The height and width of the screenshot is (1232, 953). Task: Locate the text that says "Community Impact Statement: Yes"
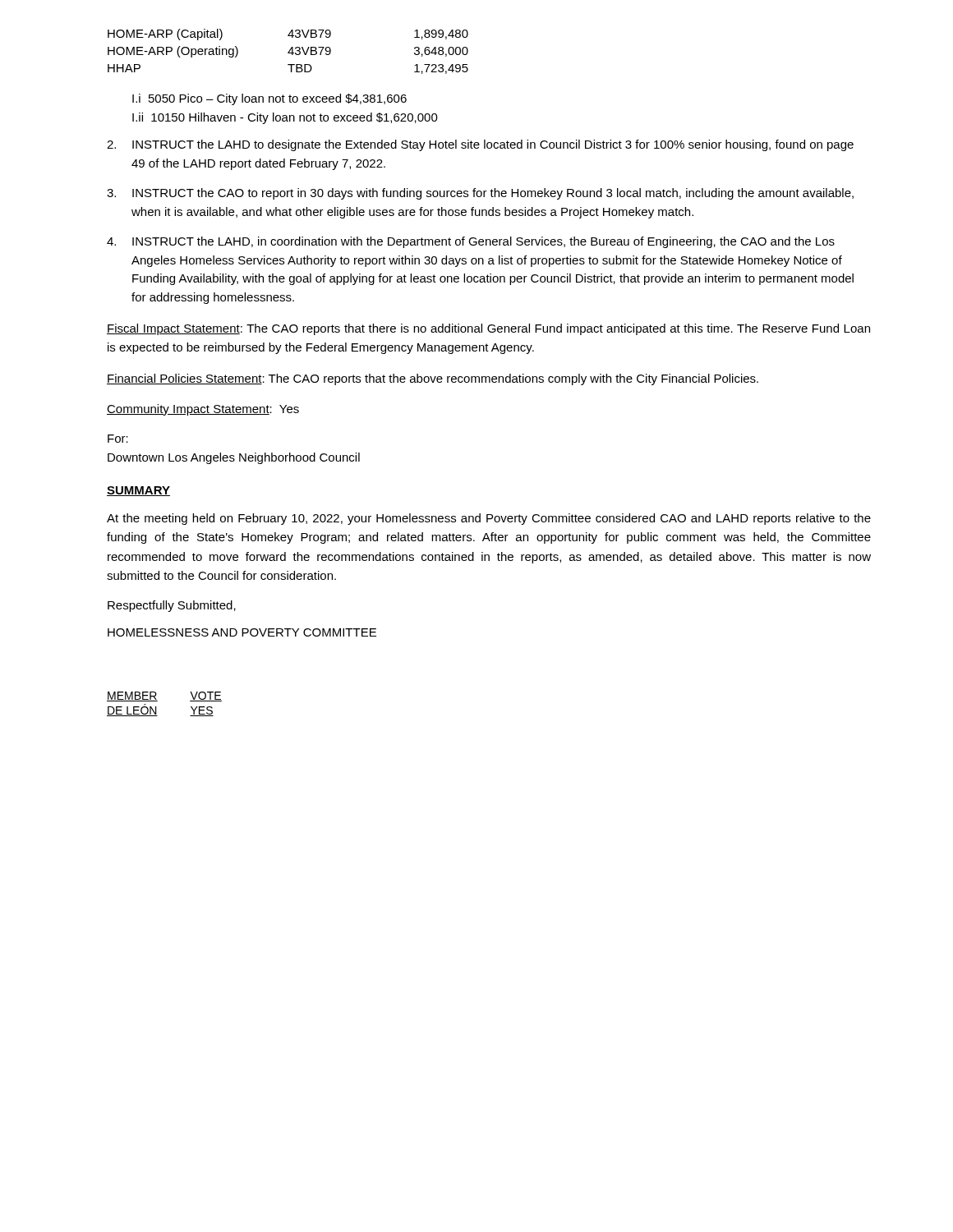coord(203,408)
